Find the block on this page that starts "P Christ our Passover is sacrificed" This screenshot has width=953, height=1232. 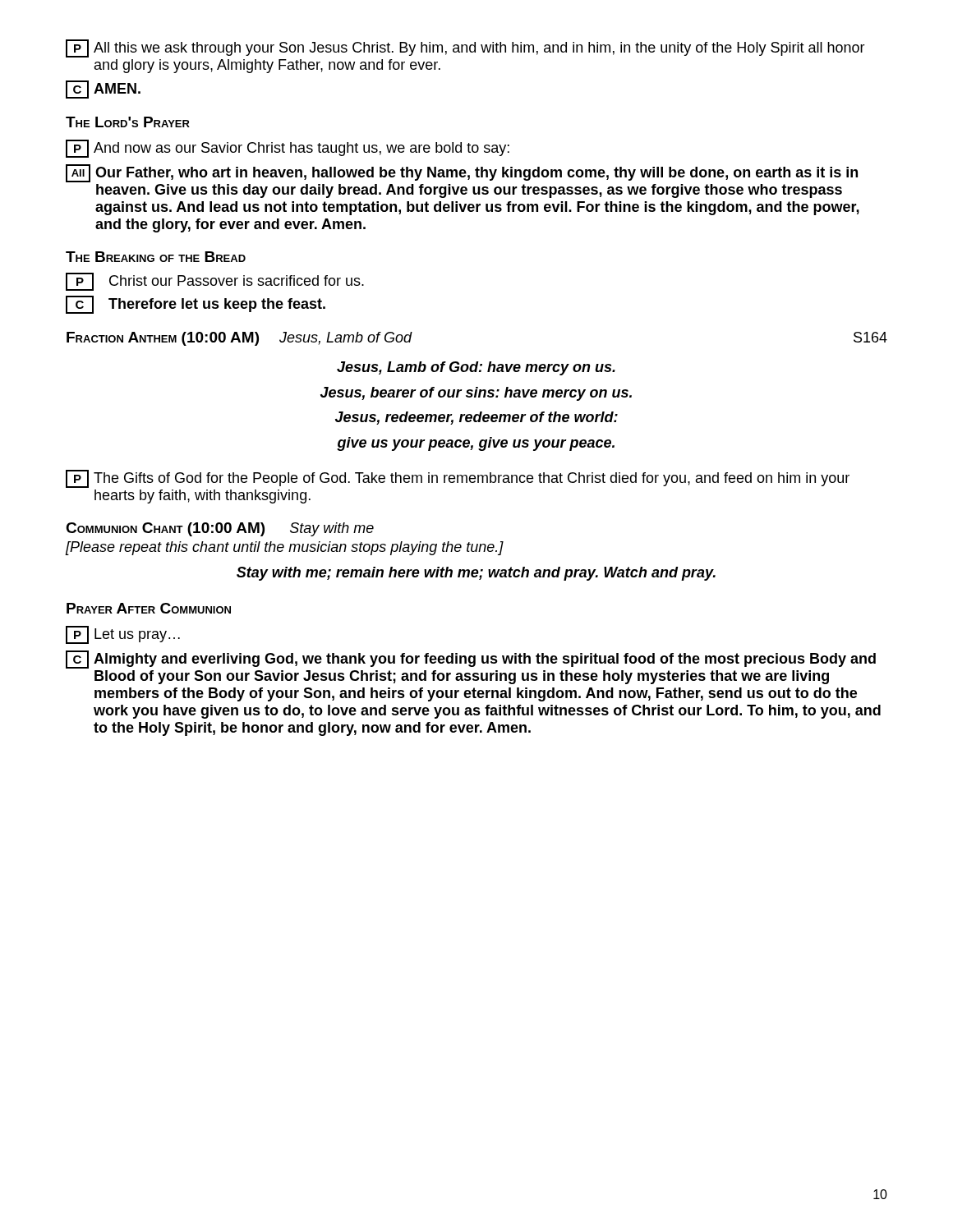(x=215, y=282)
